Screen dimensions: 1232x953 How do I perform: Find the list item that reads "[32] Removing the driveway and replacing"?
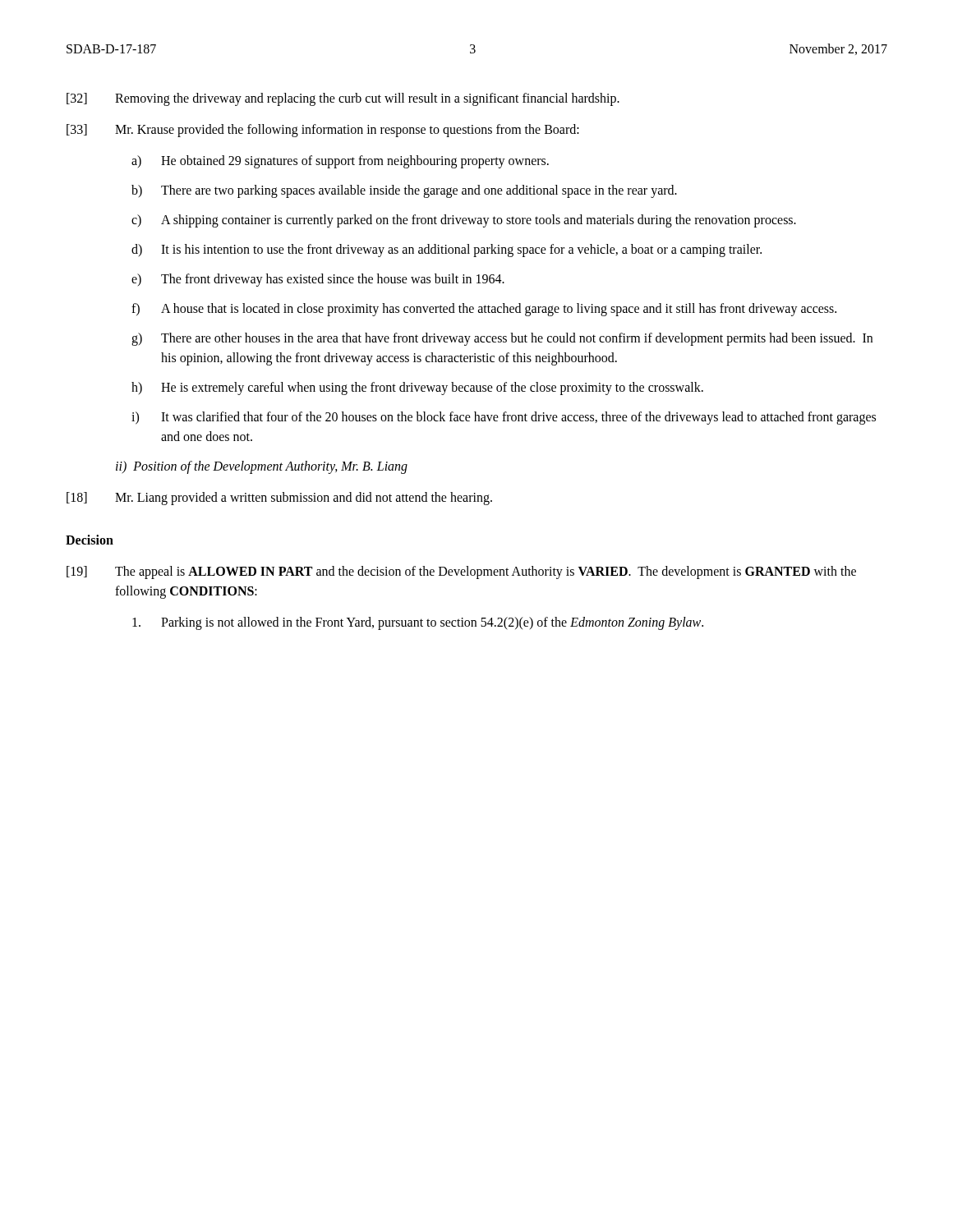point(476,99)
